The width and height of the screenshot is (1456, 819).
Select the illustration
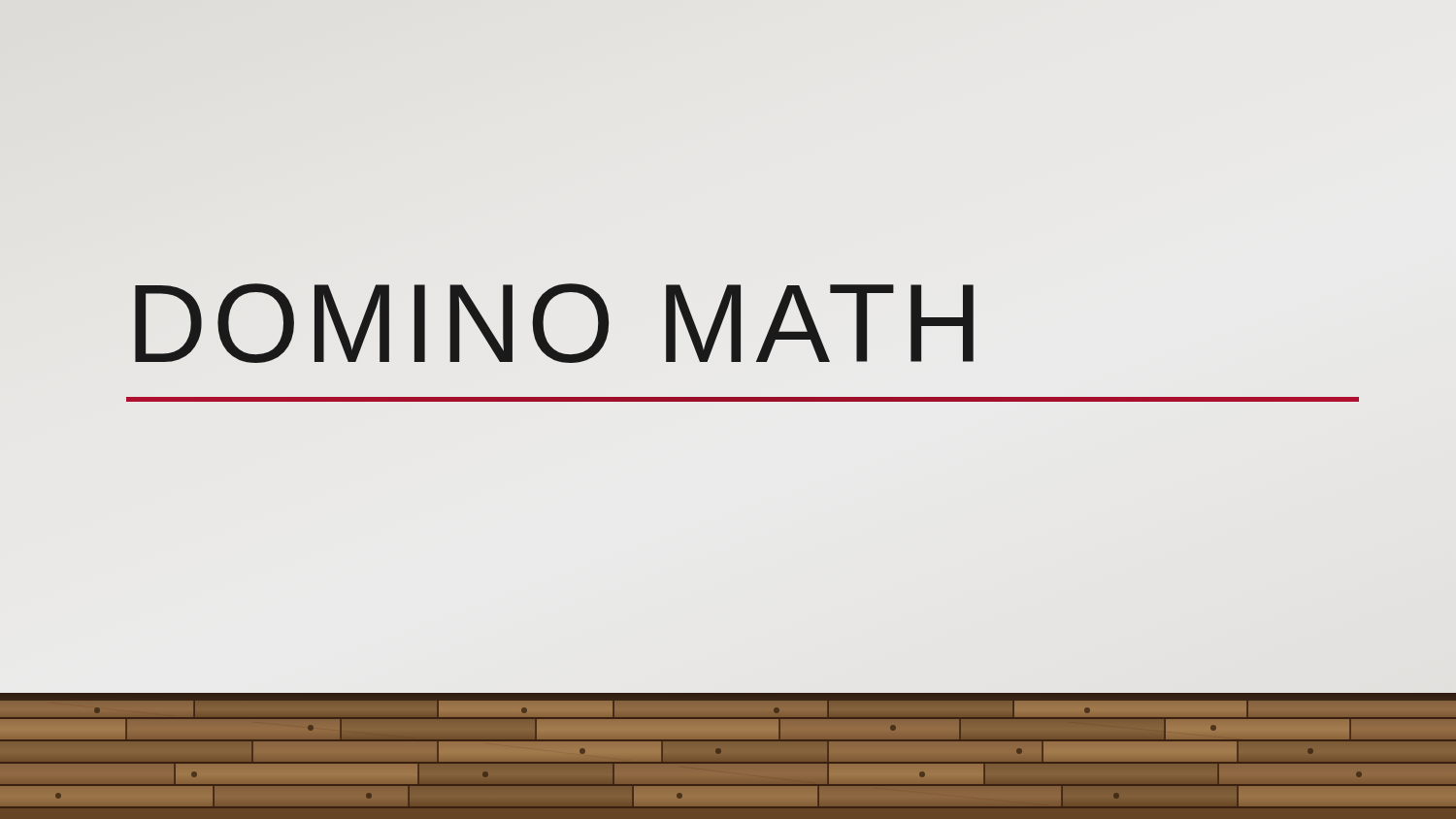coord(728,756)
